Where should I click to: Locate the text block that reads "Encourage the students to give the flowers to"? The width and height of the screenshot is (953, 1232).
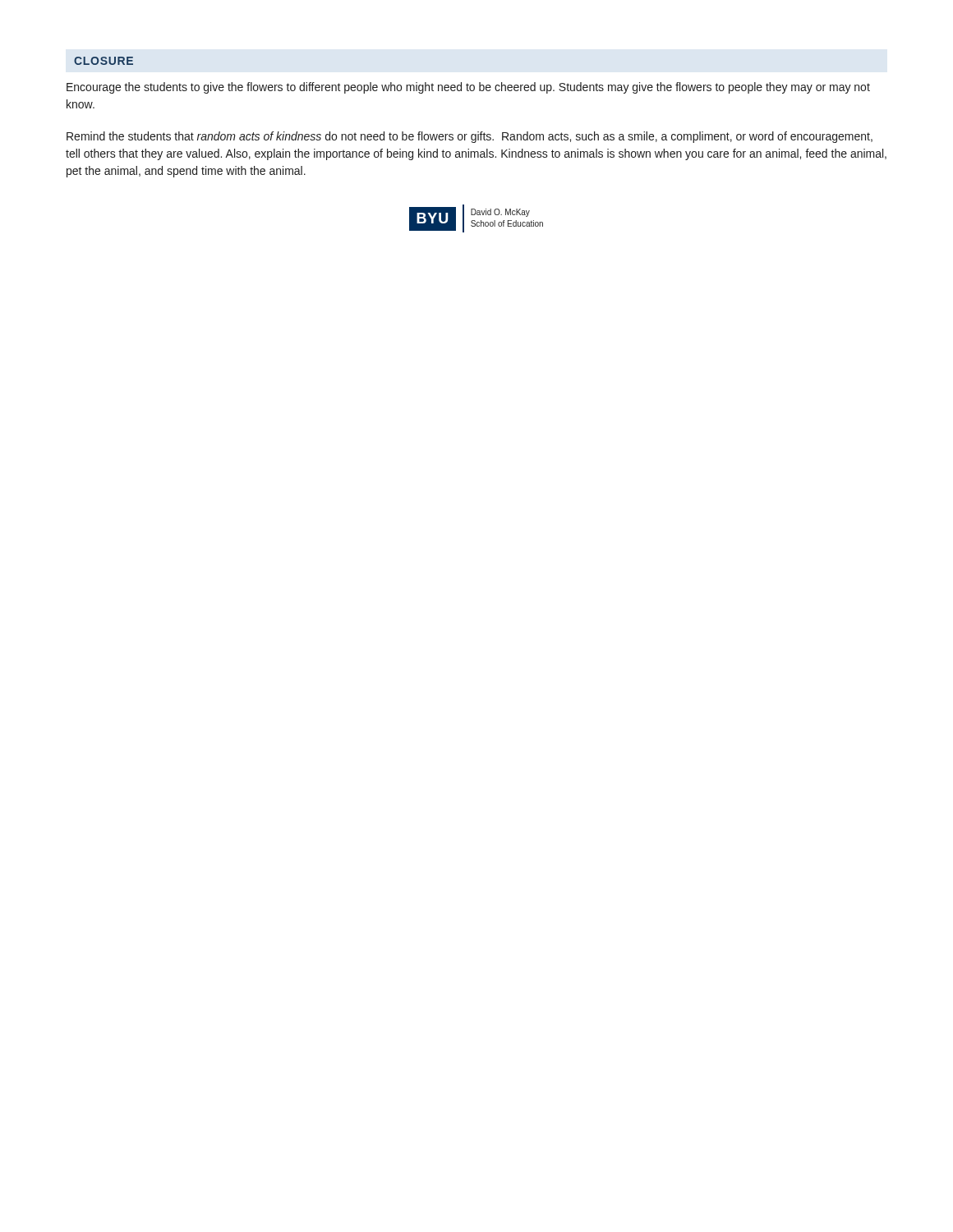tap(468, 96)
